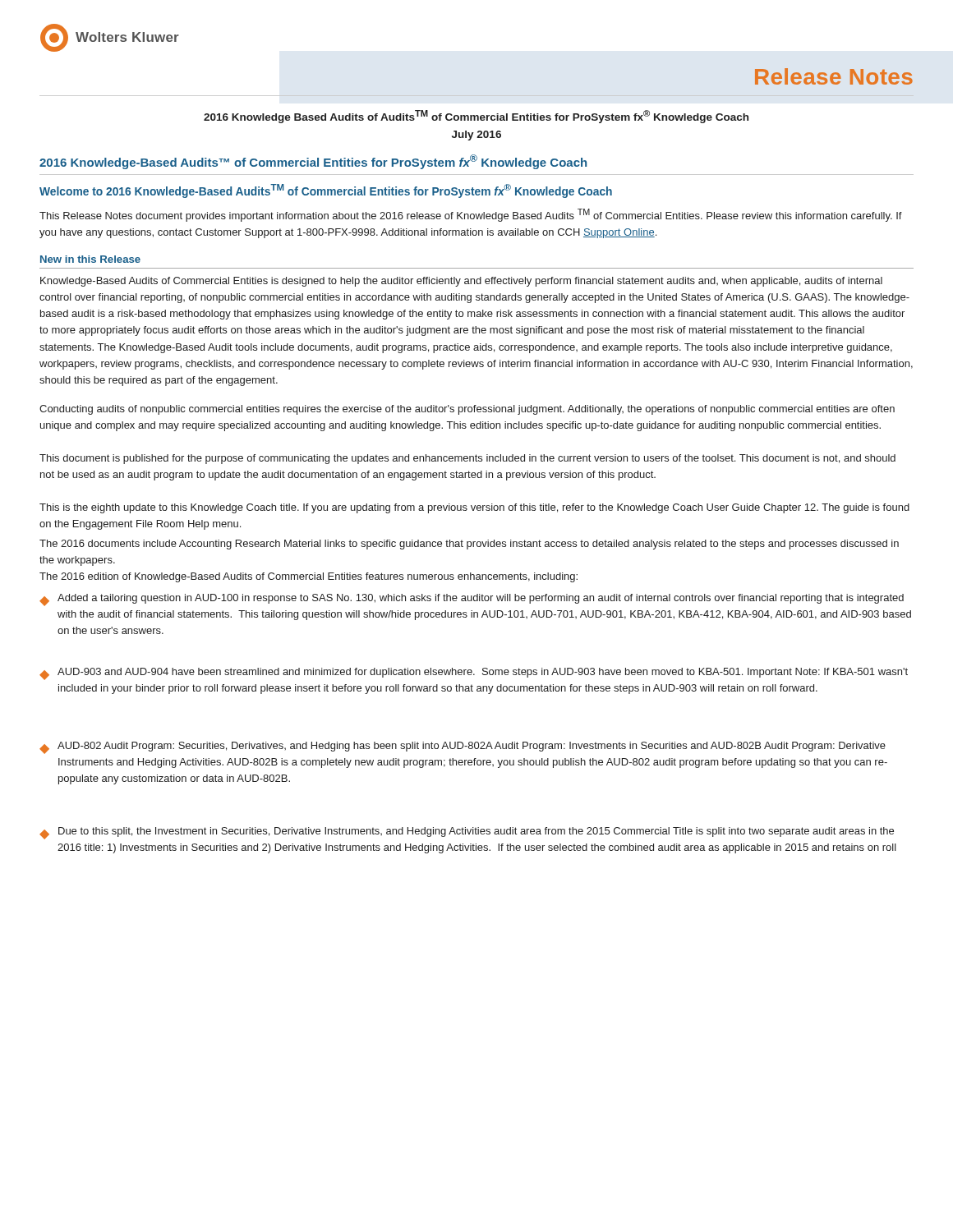
Task: Select the text block that reads "Conducting audits of nonpublic commercial entities"
Action: (467, 417)
